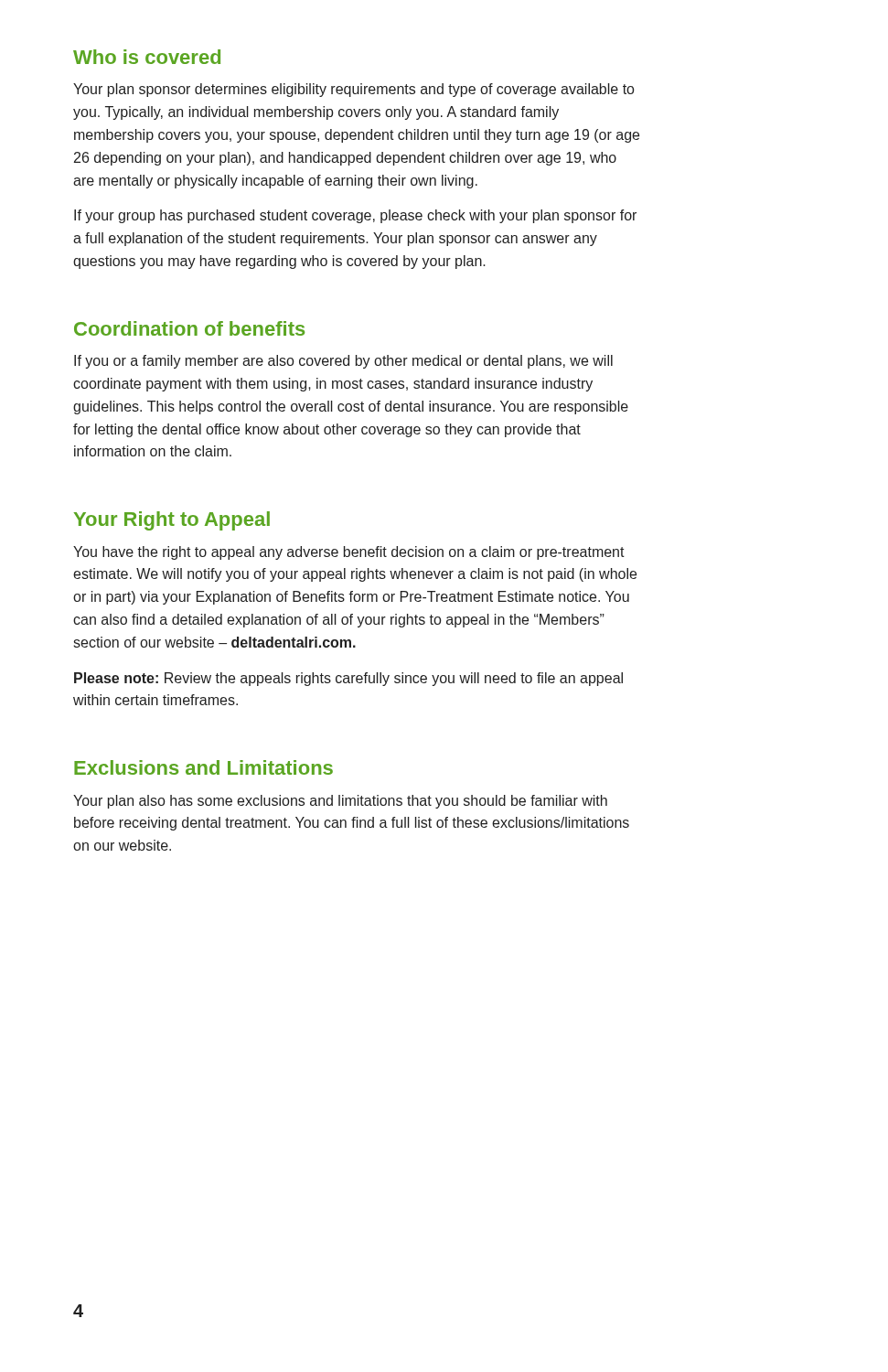Screen dimensions: 1372x888
Task: Where is the passage that starts "Your plan also"?
Action: coord(357,824)
